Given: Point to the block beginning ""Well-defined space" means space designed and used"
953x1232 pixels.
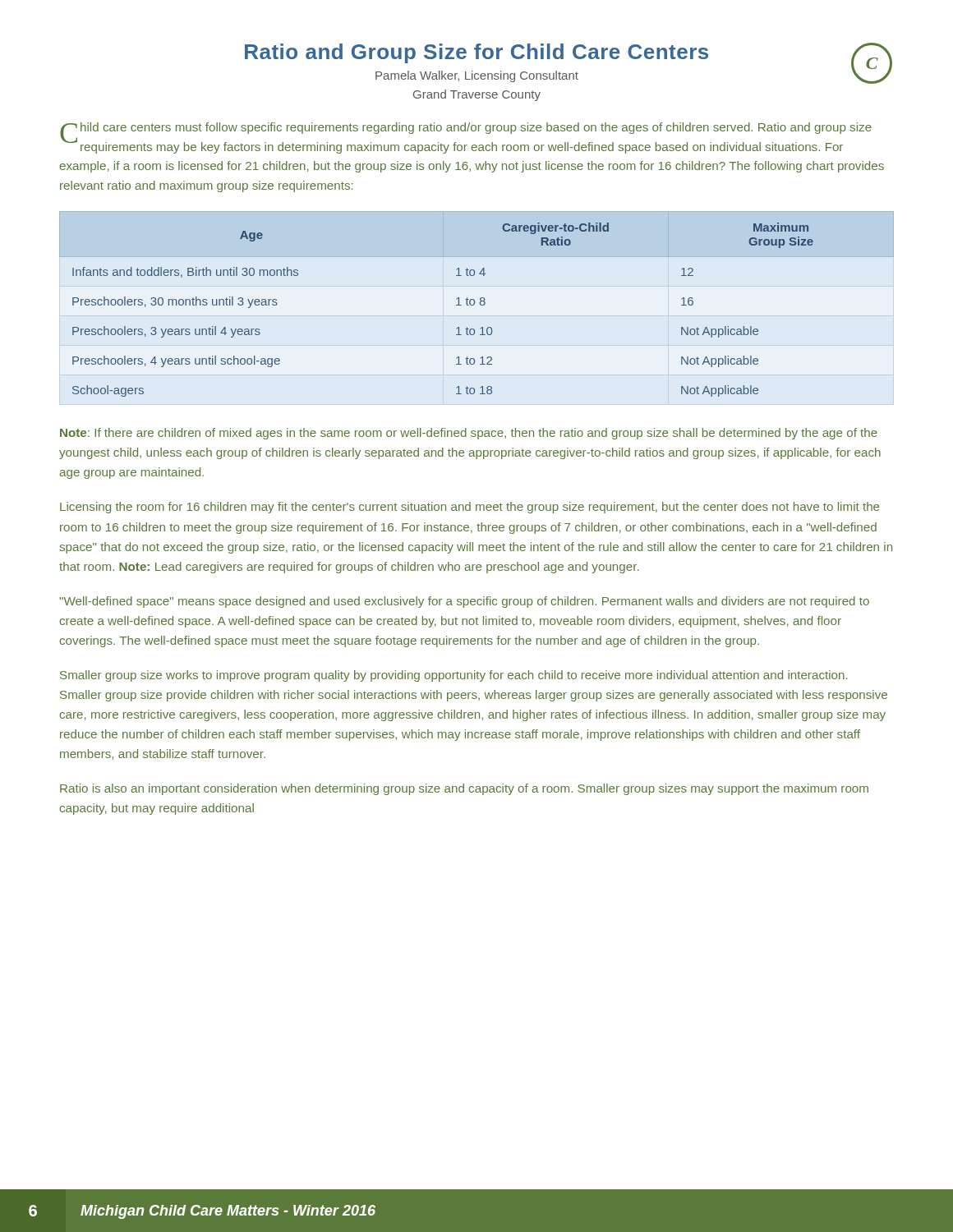Looking at the screenshot, I should point(464,620).
